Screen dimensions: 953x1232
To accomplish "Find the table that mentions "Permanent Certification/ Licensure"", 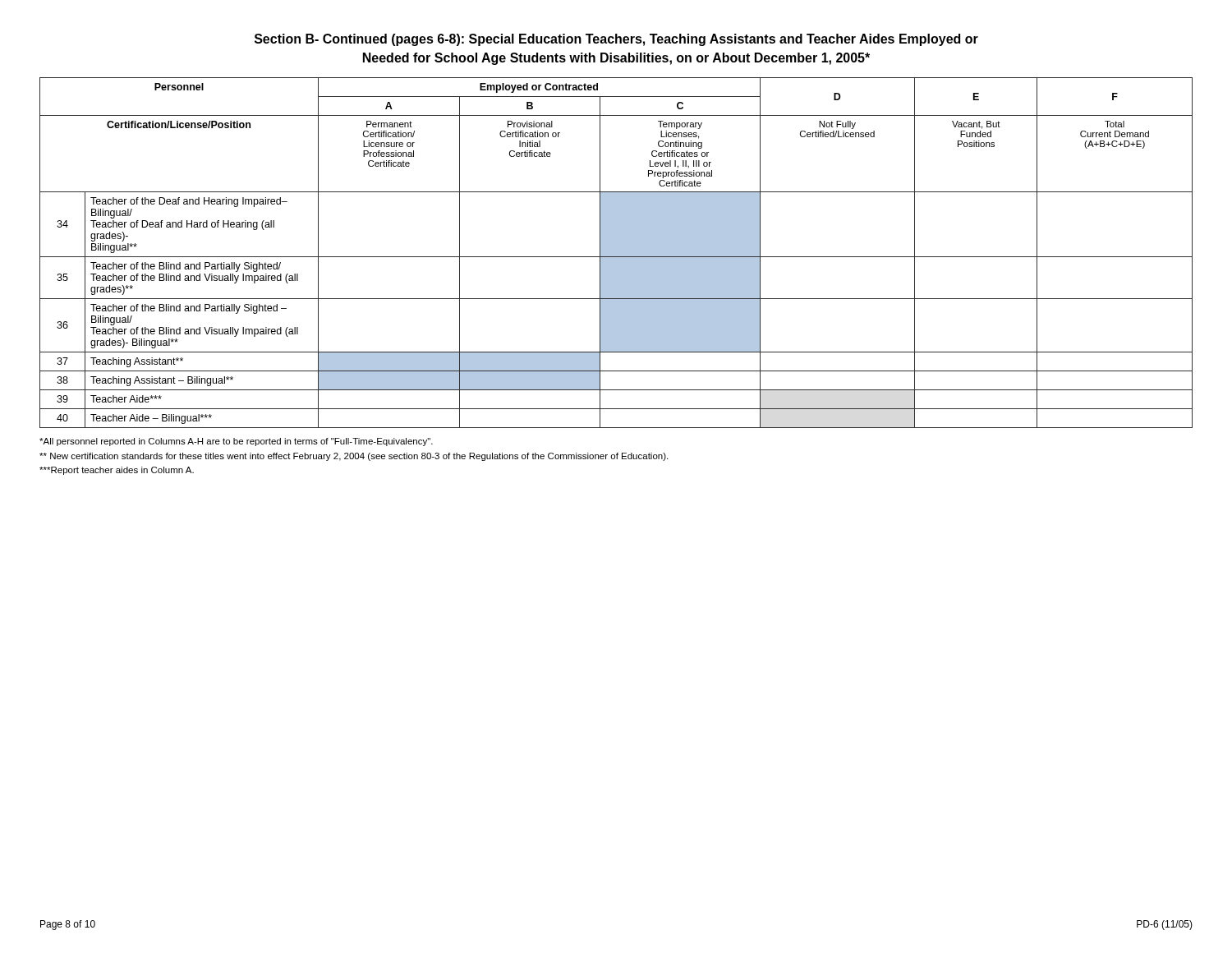I will coord(616,253).
